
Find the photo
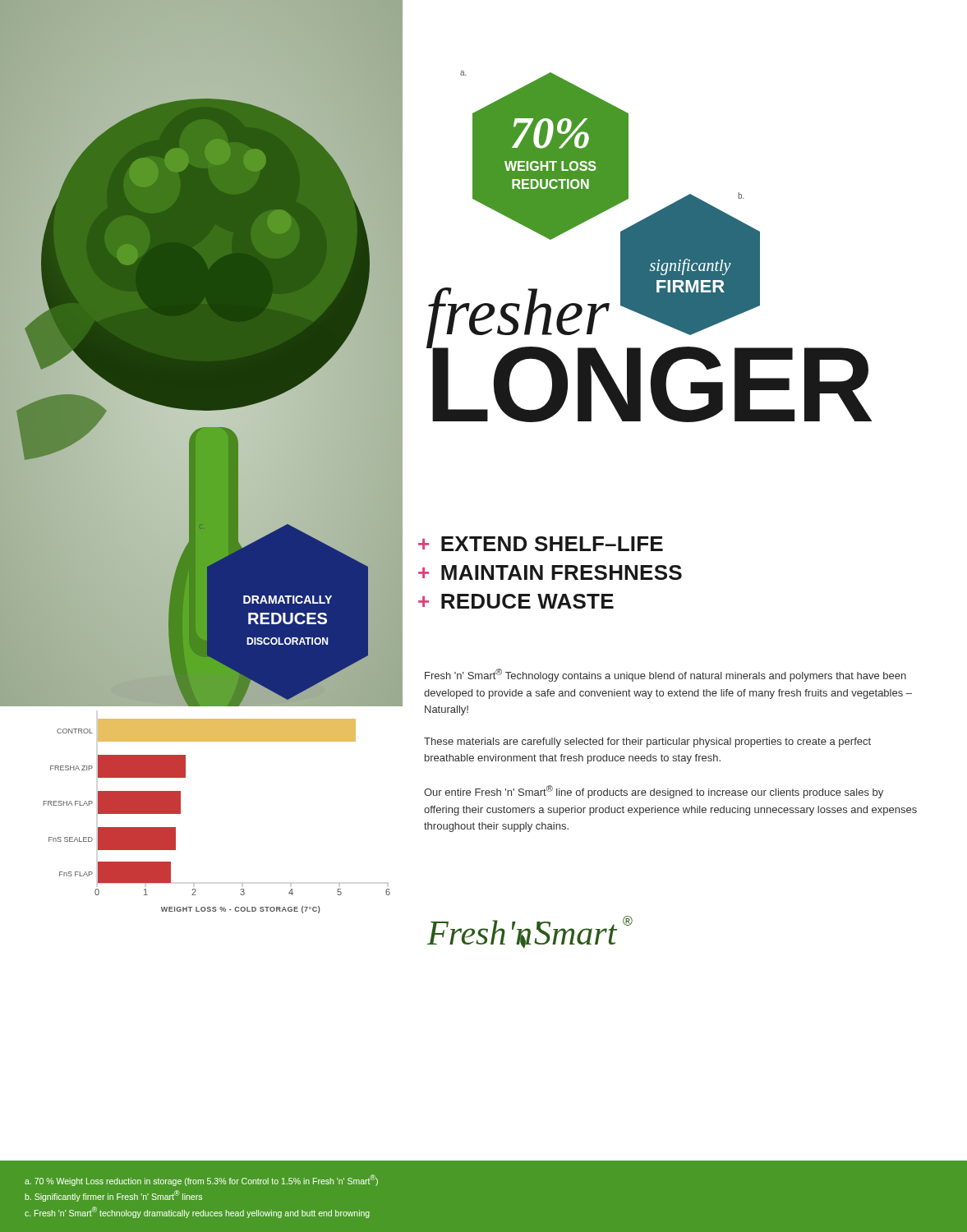[201, 353]
